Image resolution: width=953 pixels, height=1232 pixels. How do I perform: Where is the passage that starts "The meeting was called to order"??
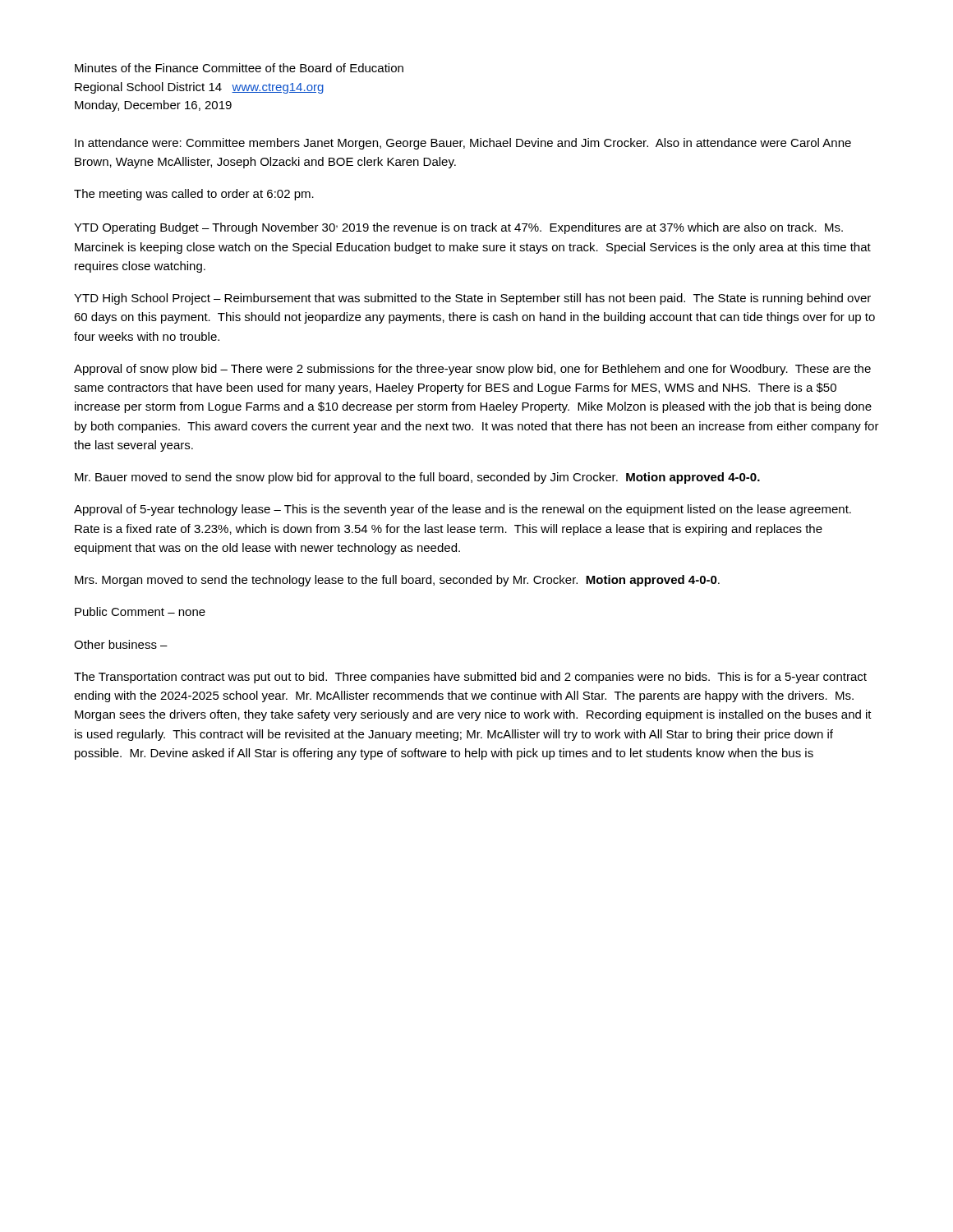coord(194,193)
